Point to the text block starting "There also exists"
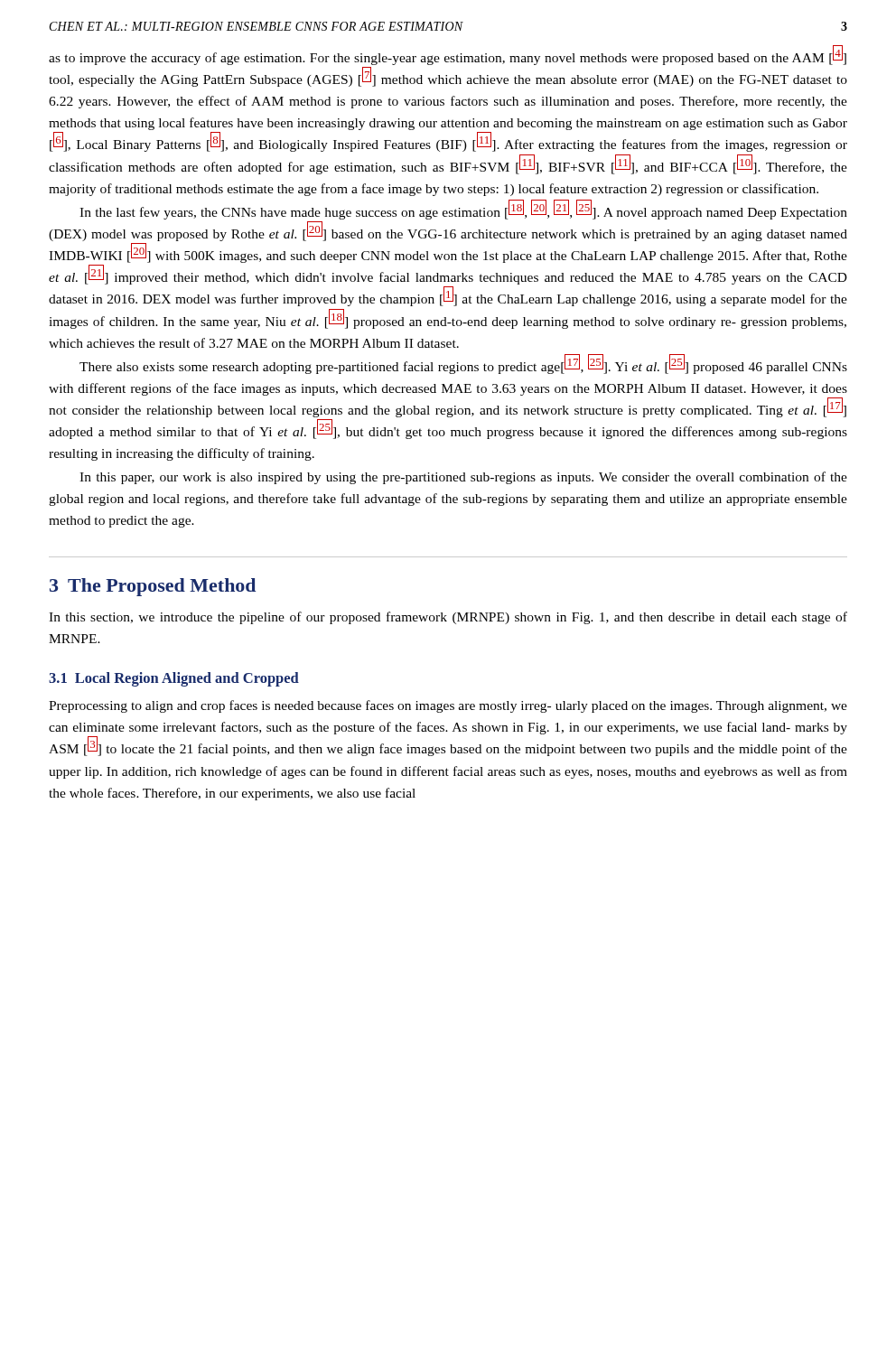The image size is (896, 1355). coord(448,410)
